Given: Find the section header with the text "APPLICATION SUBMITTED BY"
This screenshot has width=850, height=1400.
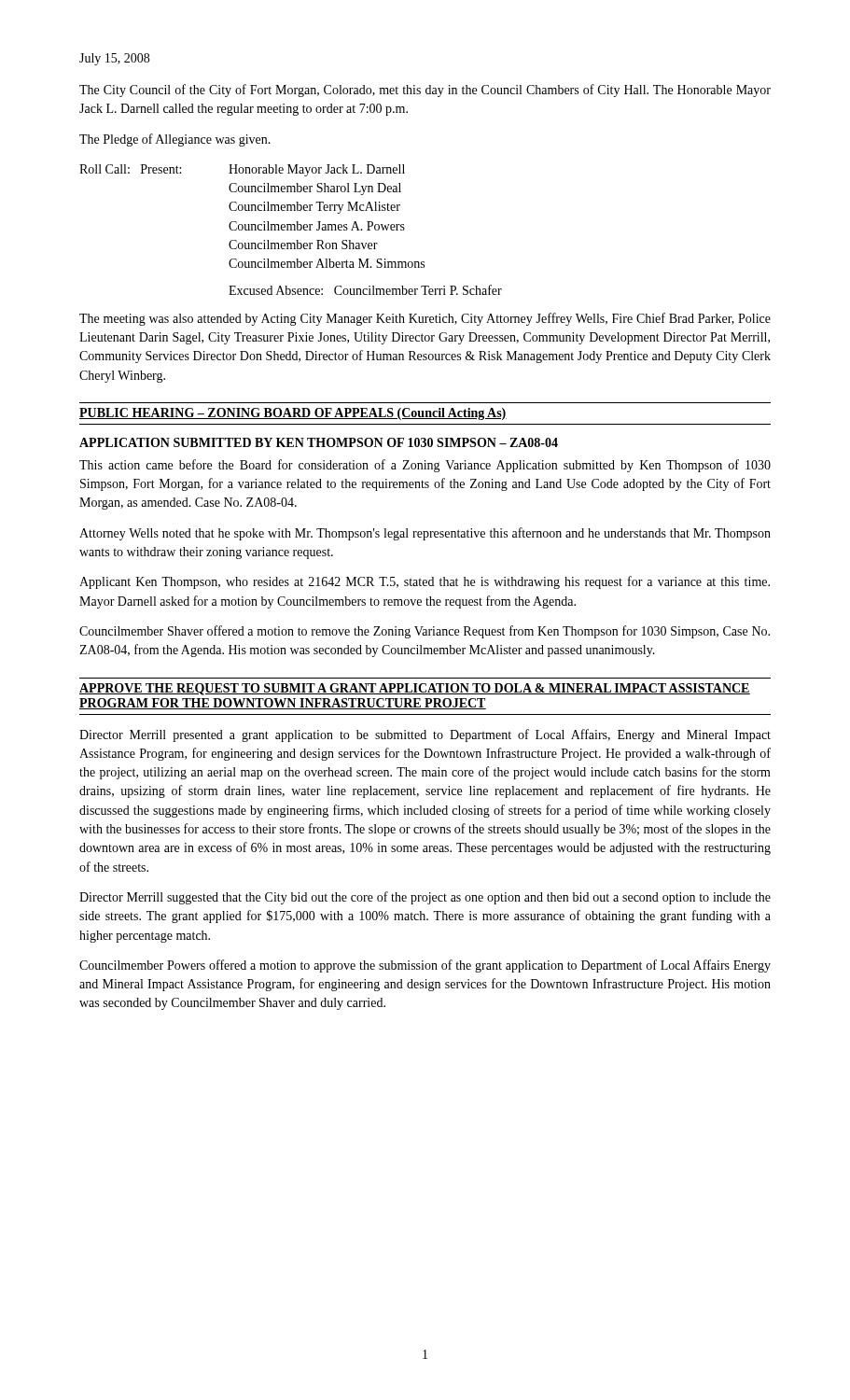Looking at the screenshot, I should 319,443.
